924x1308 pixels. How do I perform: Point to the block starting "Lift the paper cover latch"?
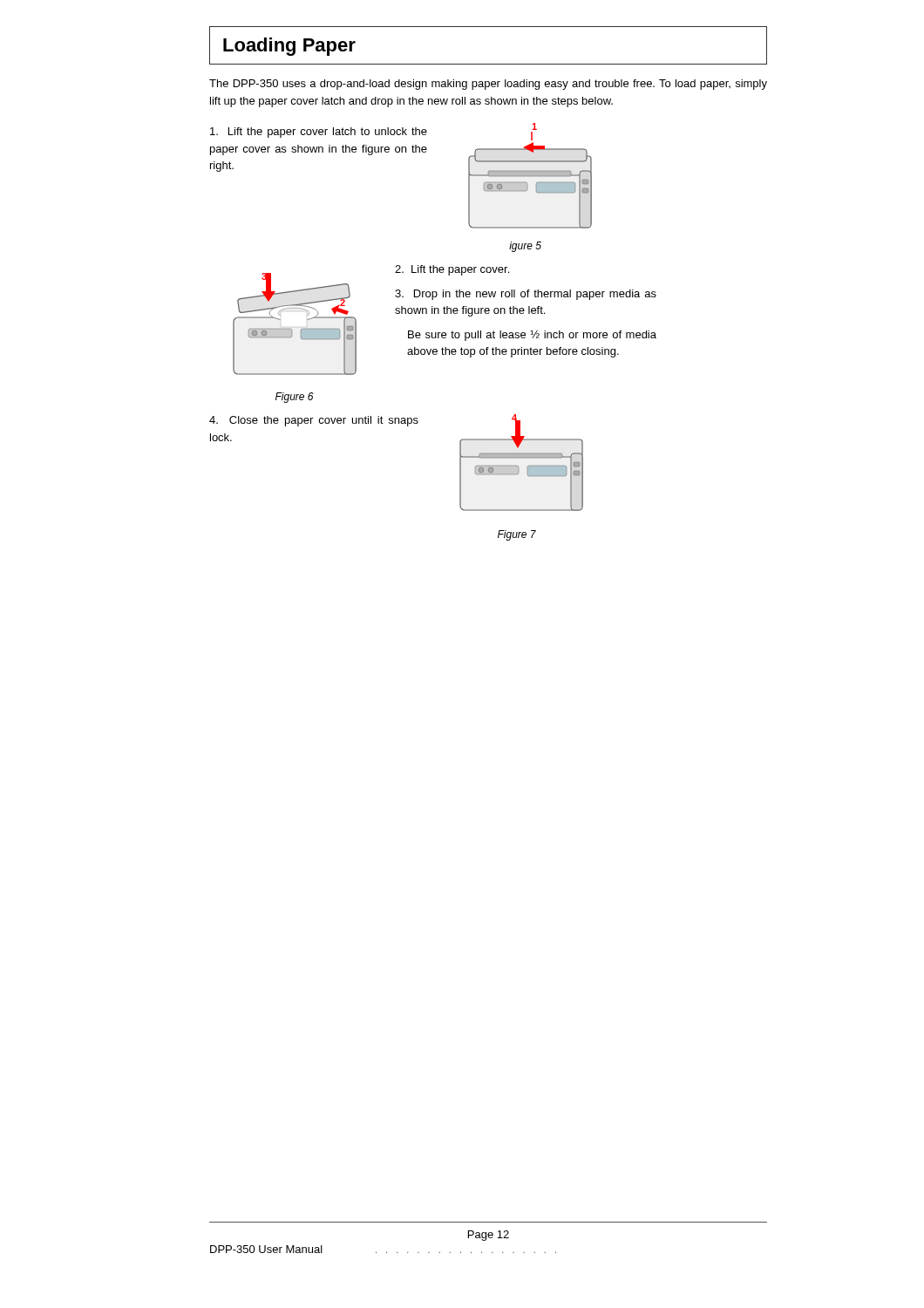click(318, 148)
